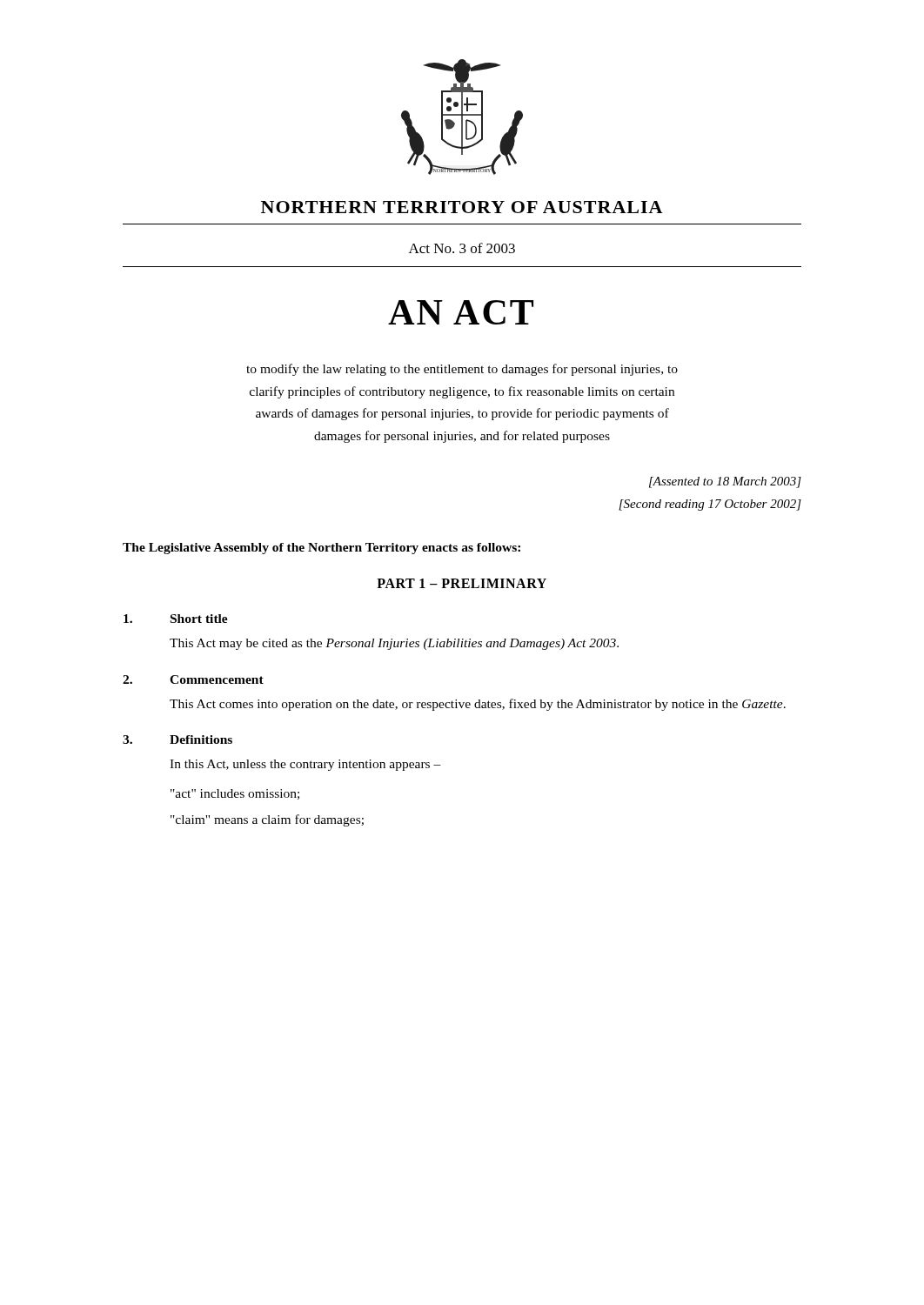Find "PART 1 – PRELIMINARY" on this page
The image size is (924, 1305).
click(462, 584)
